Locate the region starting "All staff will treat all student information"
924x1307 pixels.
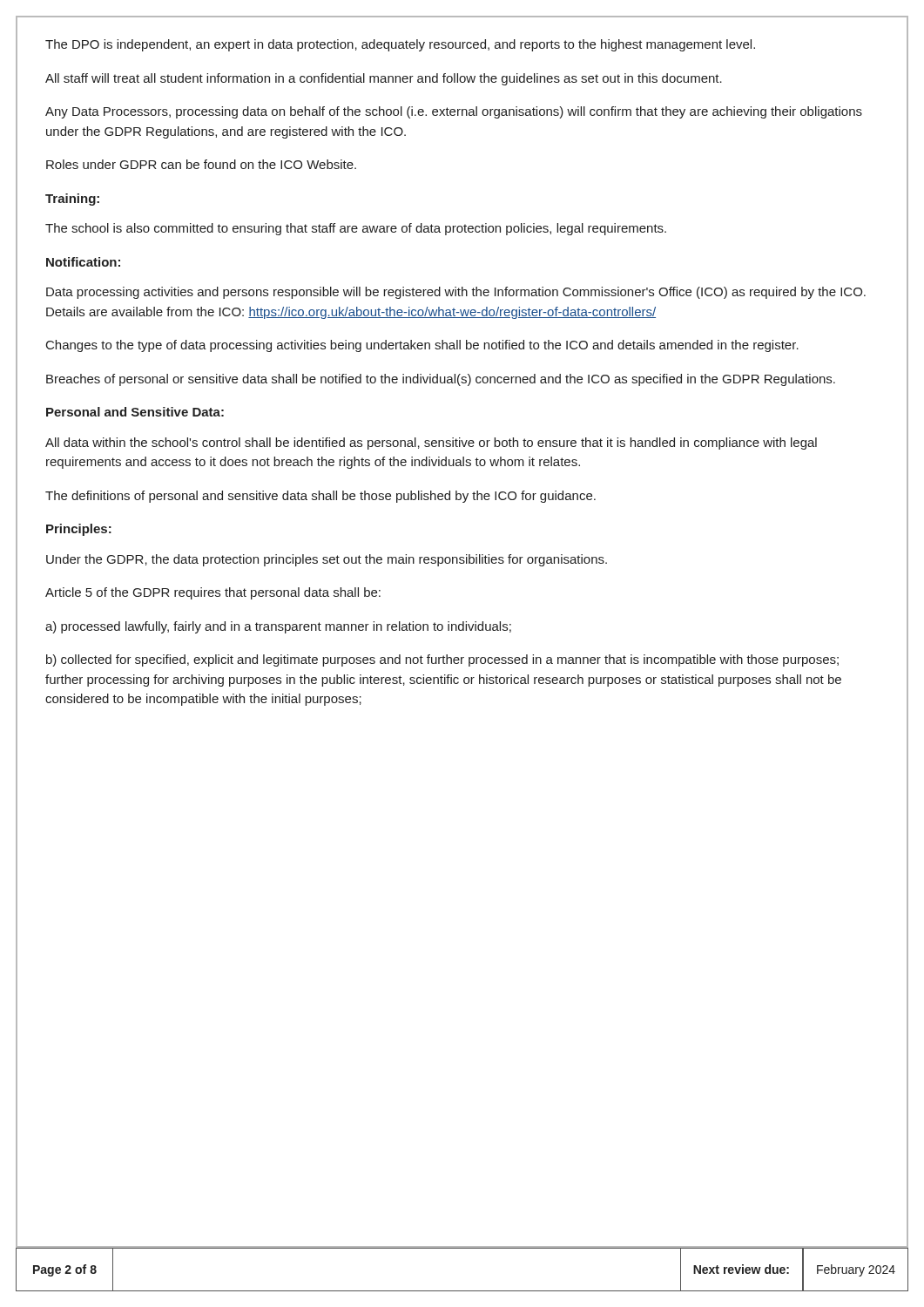pos(384,78)
